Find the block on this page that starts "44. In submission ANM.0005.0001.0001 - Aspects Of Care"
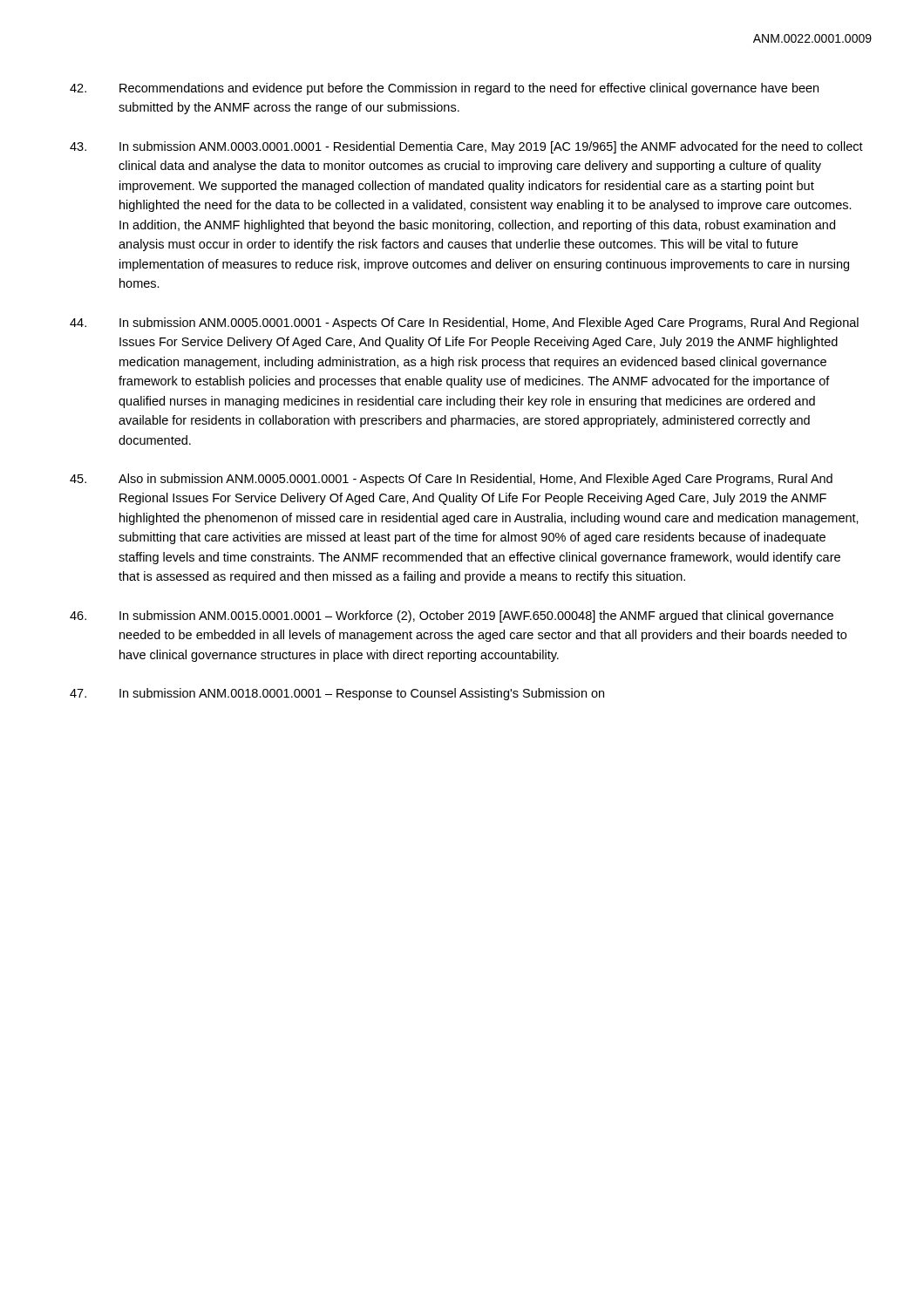This screenshot has height=1308, width=924. coord(466,381)
